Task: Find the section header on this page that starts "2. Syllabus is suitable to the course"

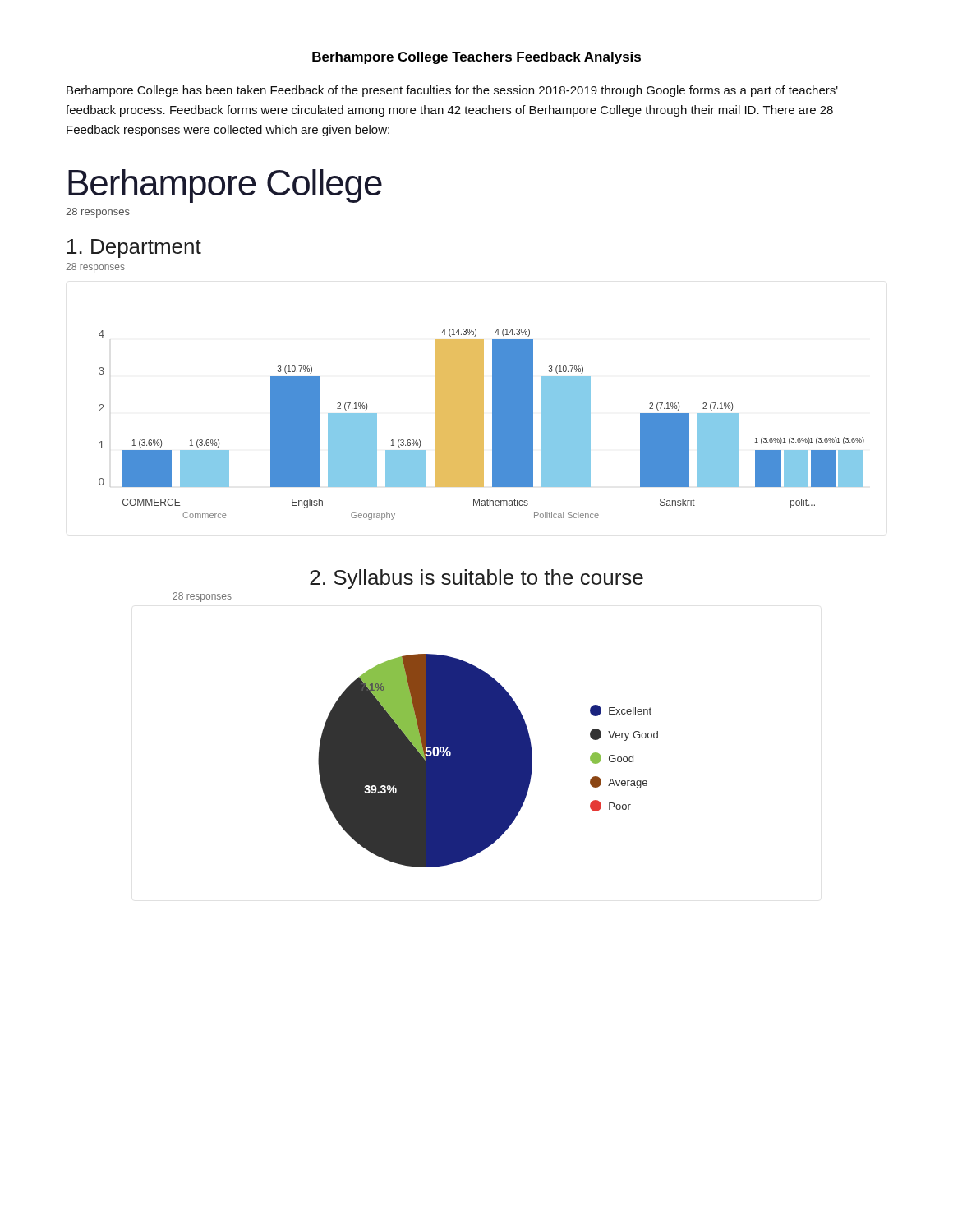Action: pyautogui.click(x=476, y=584)
